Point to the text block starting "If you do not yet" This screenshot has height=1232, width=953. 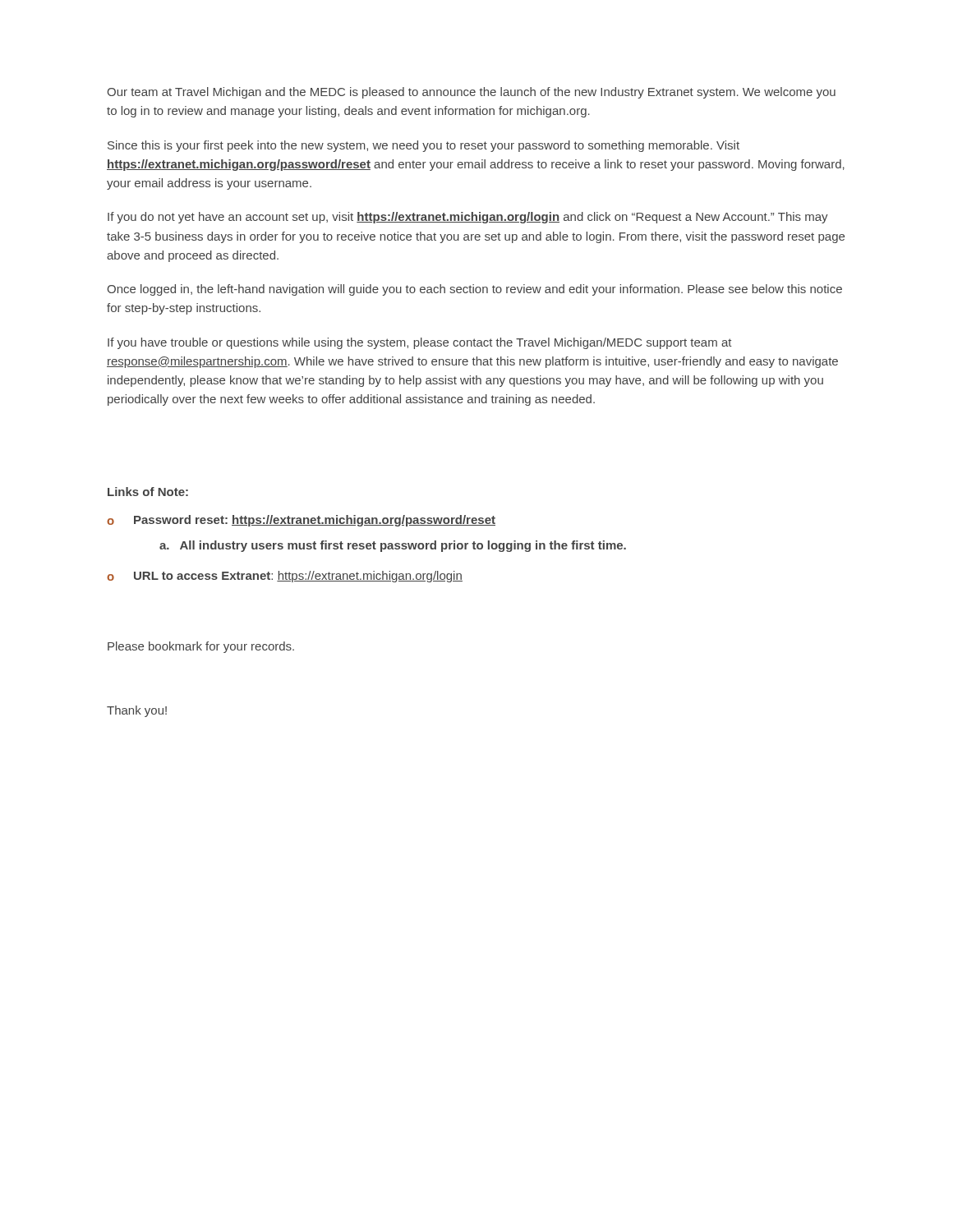[476, 236]
